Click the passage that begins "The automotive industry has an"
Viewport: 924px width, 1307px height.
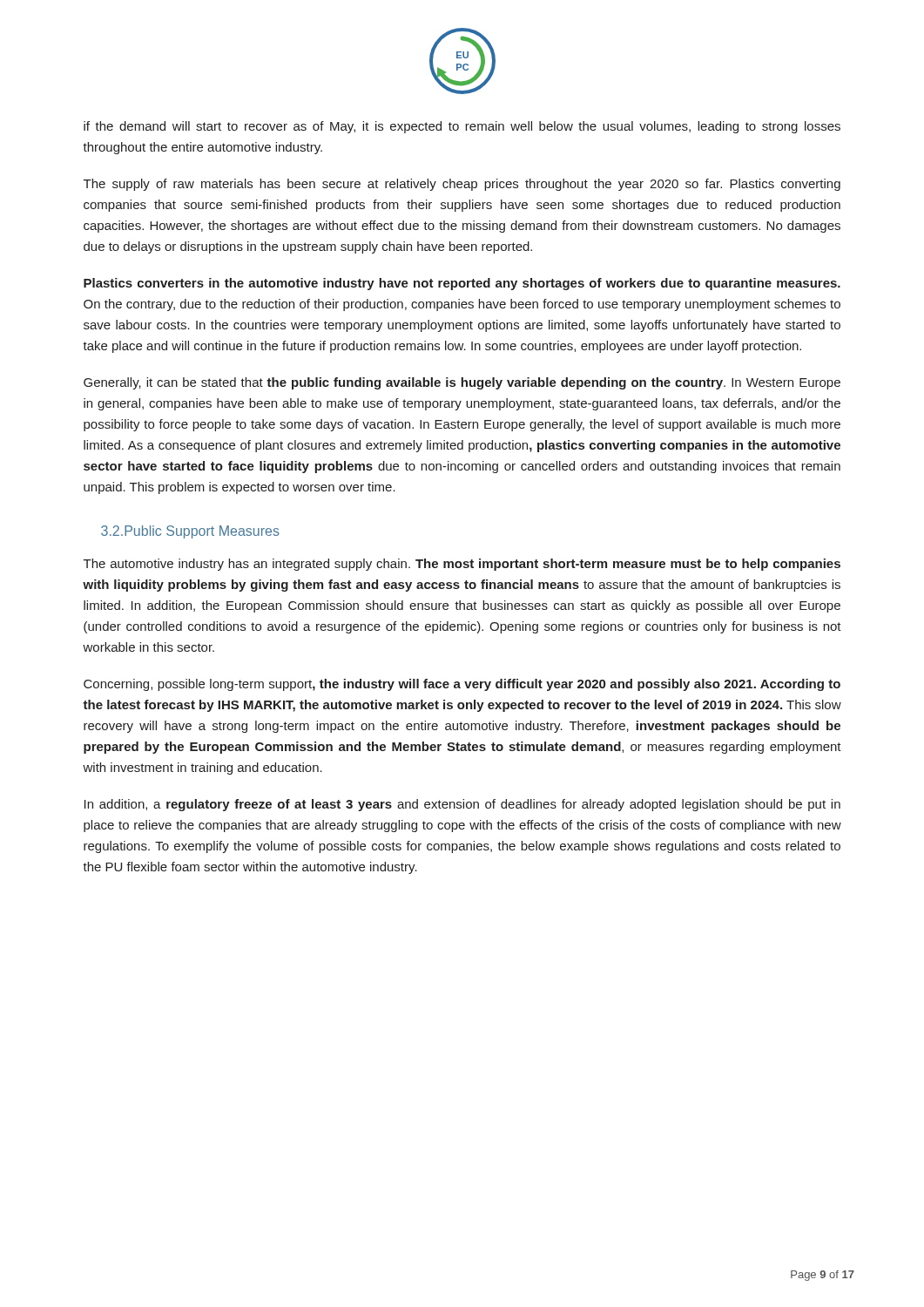pyautogui.click(x=462, y=605)
